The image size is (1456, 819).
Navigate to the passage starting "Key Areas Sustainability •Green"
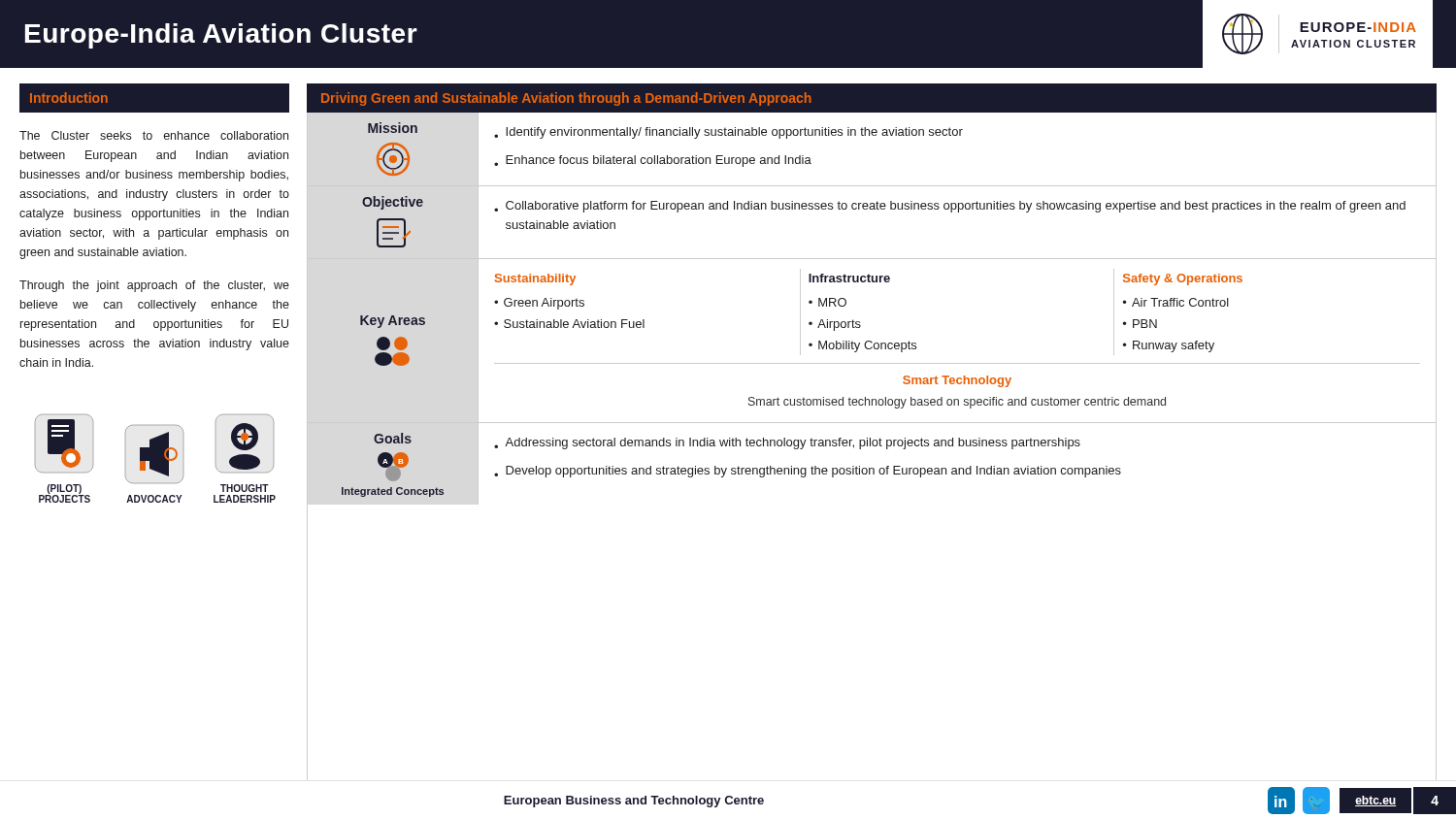[872, 340]
